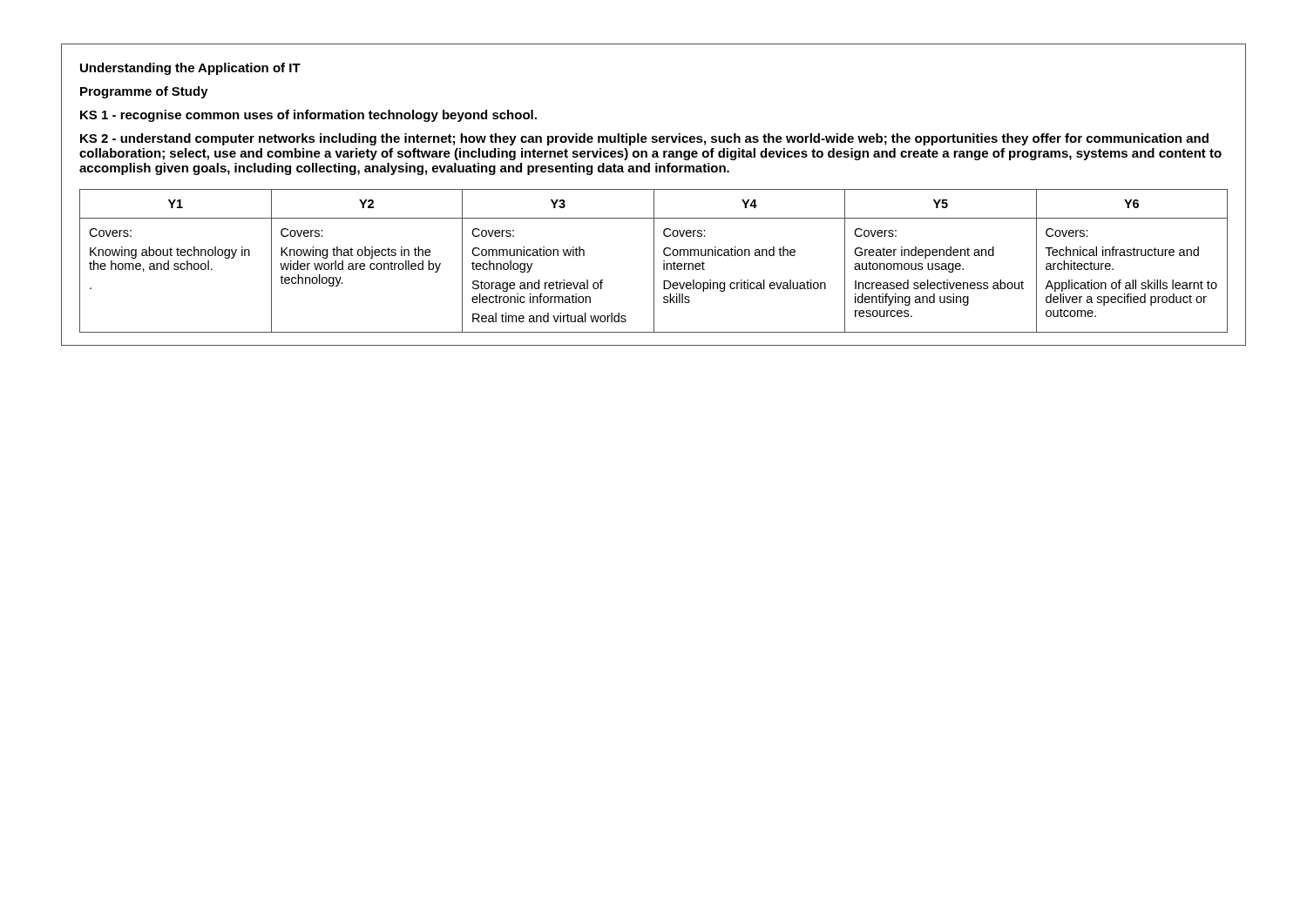This screenshot has width=1307, height=924.
Task: Select the table that reads "Covers: Communication and the"
Action: coord(654,261)
